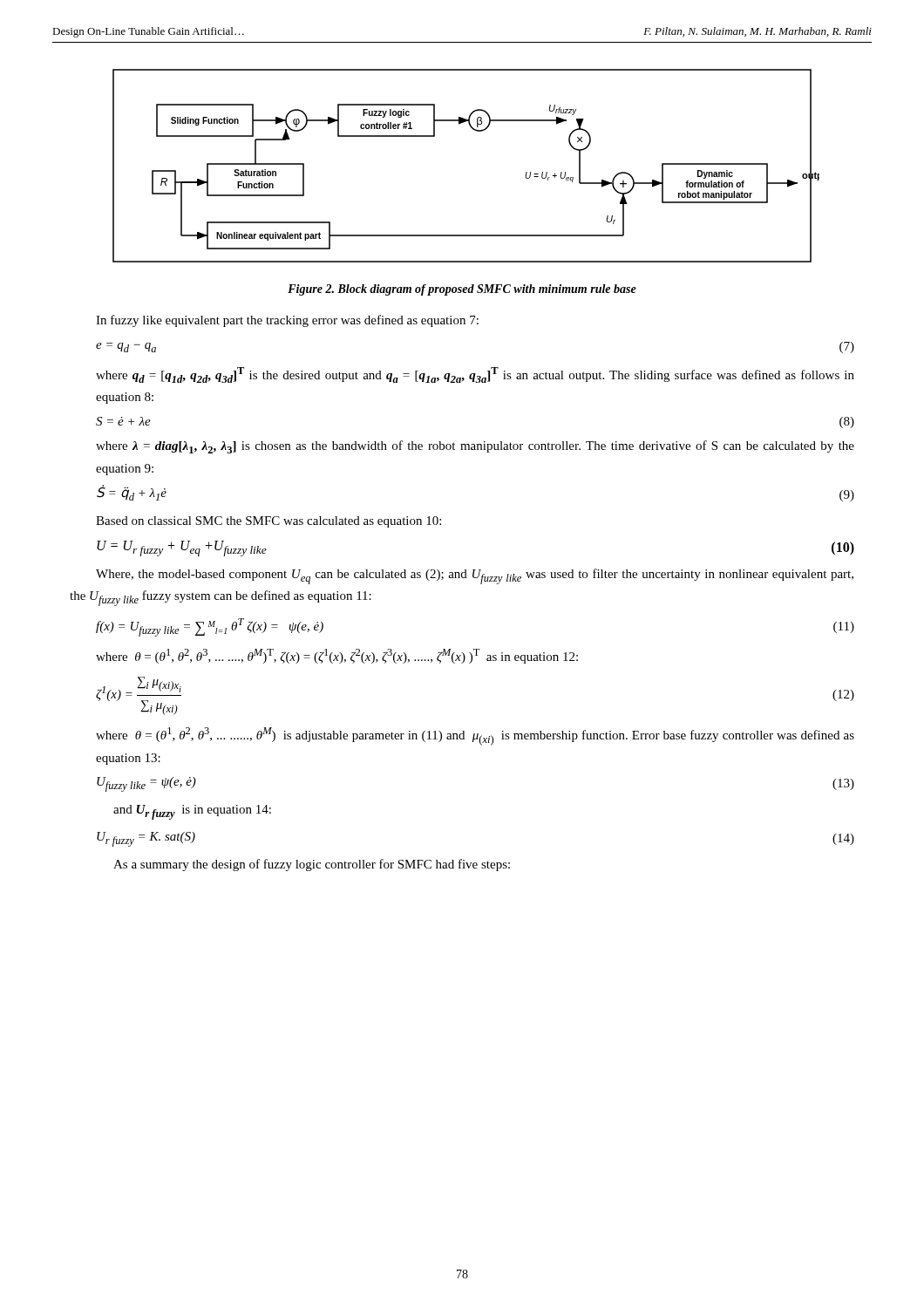The image size is (924, 1308).
Task: Navigate to the text block starting "Ṡ = q̈d +"
Action: (x=128, y=493)
